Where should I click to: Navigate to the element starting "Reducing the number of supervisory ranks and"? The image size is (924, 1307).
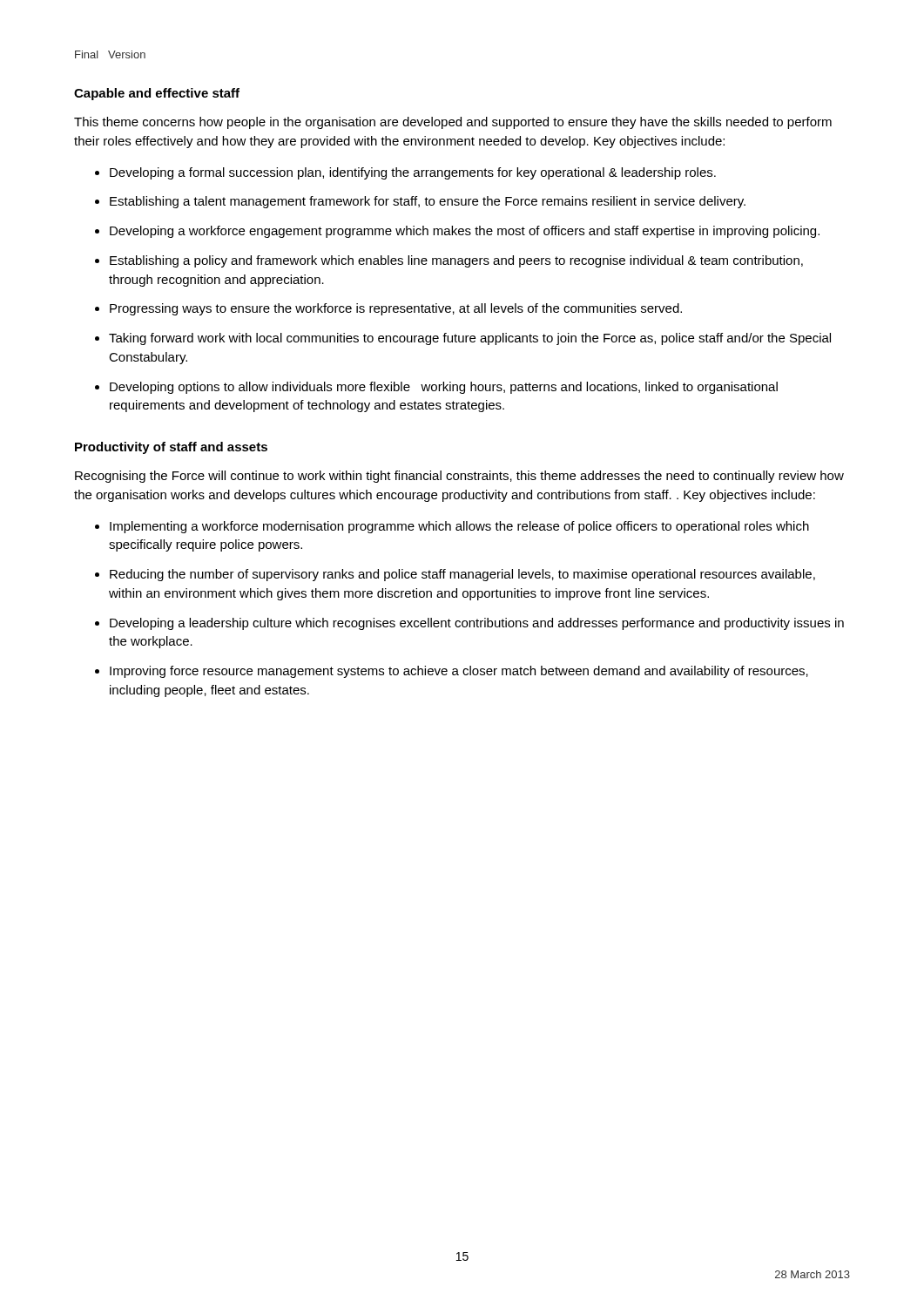[462, 583]
